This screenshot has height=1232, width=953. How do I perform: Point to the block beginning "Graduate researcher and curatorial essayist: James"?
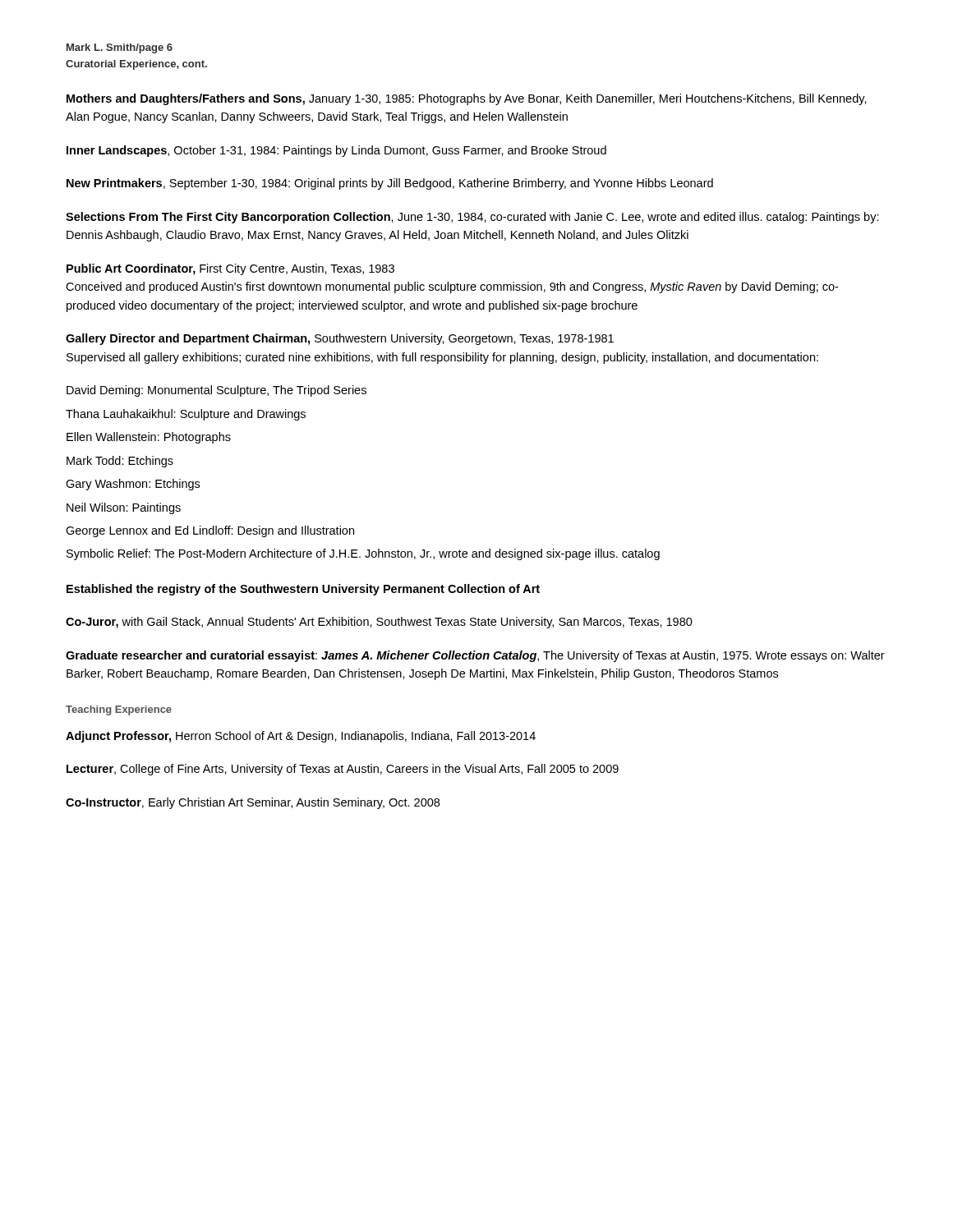[475, 665]
